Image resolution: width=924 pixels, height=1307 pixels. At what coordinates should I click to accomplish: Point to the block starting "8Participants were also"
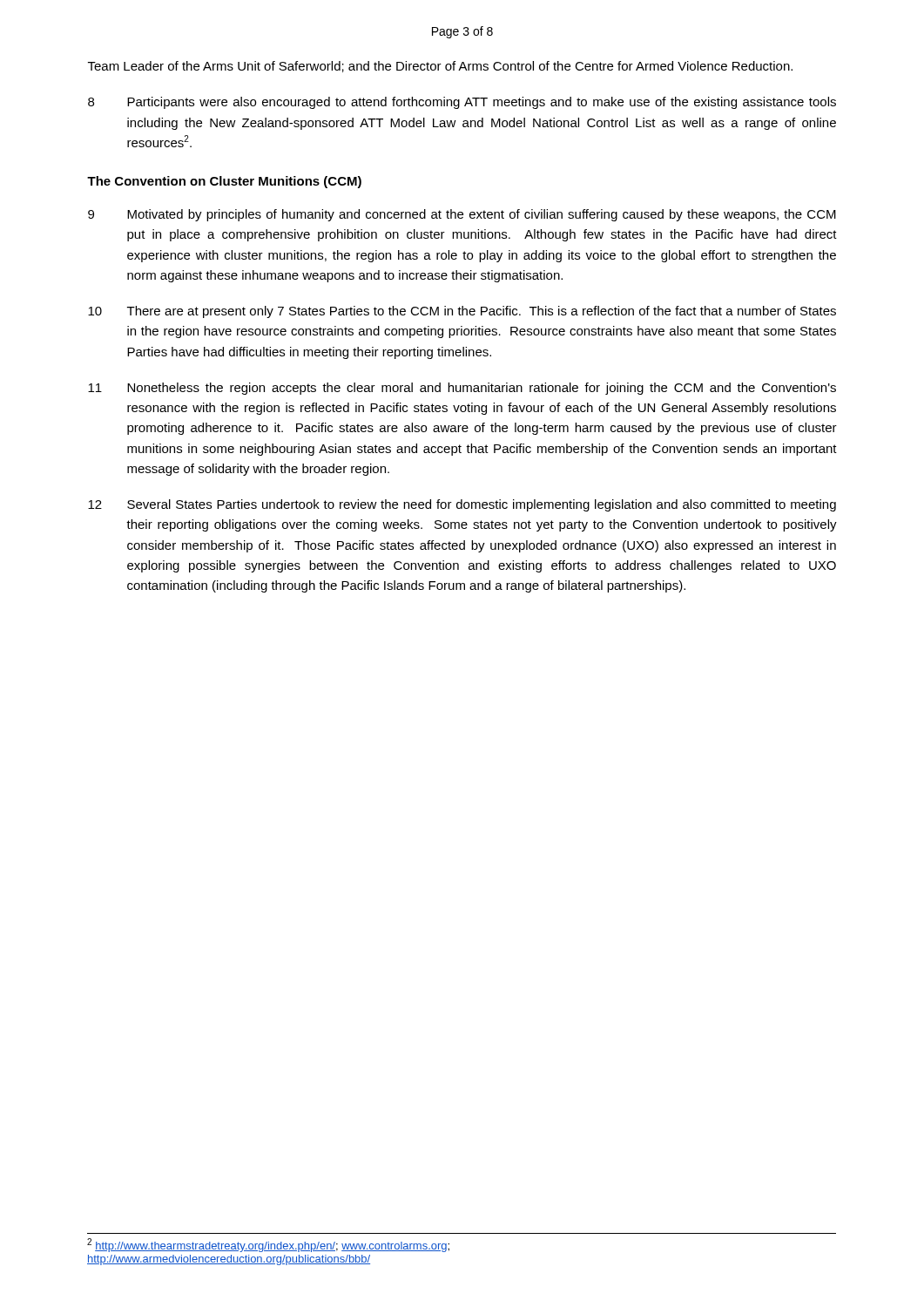point(462,122)
